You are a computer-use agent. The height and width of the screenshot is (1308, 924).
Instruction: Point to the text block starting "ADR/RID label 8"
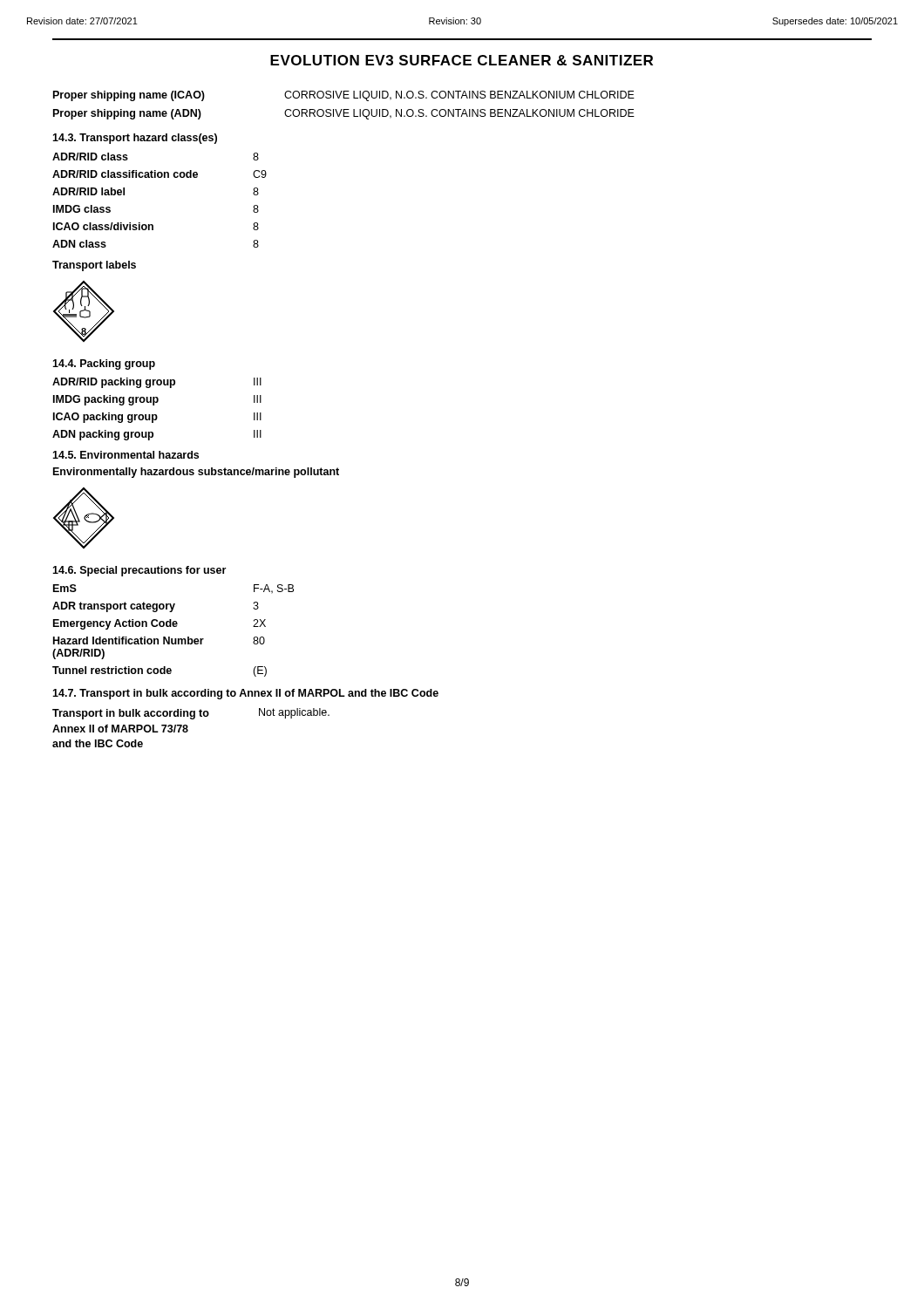[x=88, y=191]
